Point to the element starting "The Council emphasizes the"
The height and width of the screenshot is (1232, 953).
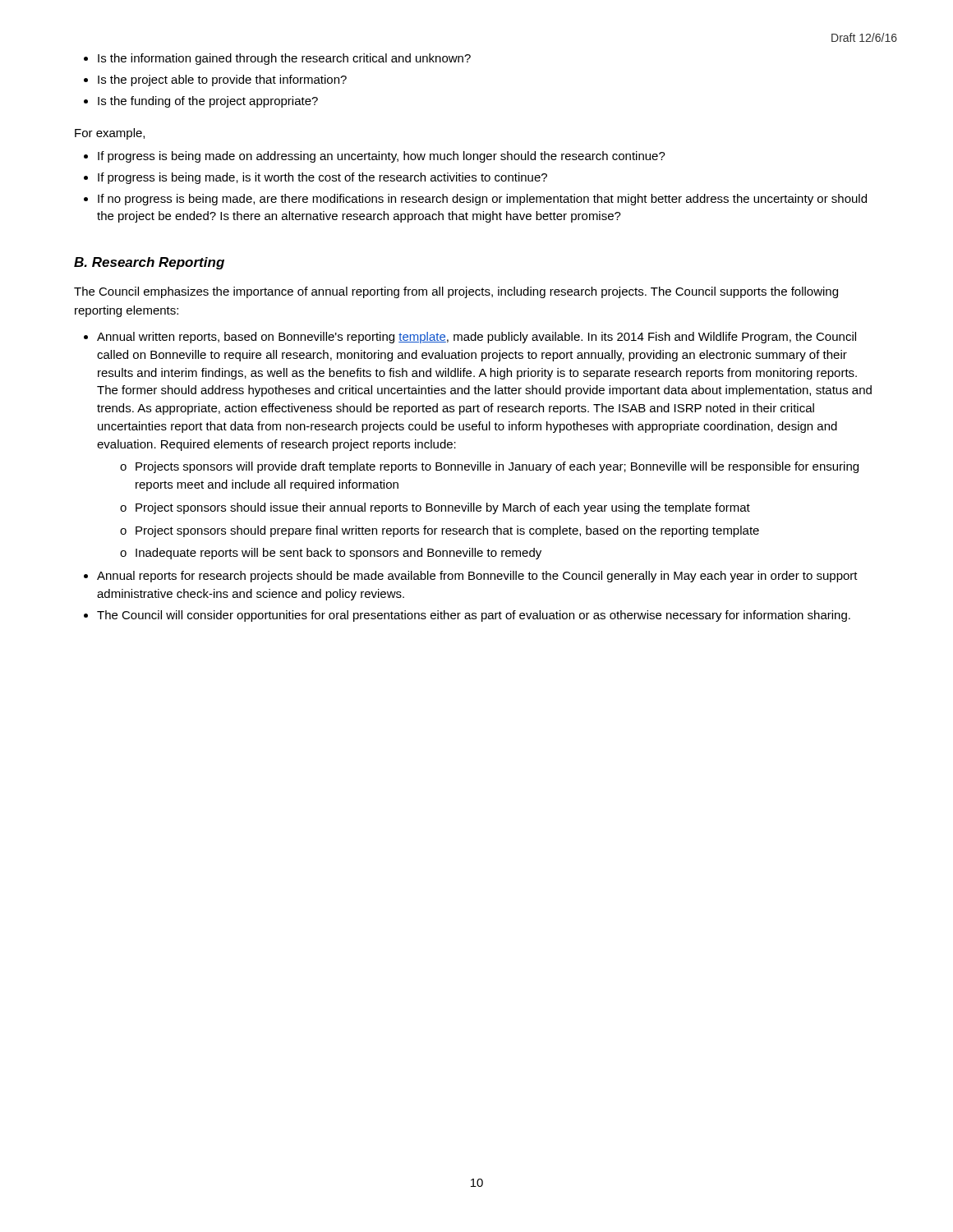tap(456, 300)
